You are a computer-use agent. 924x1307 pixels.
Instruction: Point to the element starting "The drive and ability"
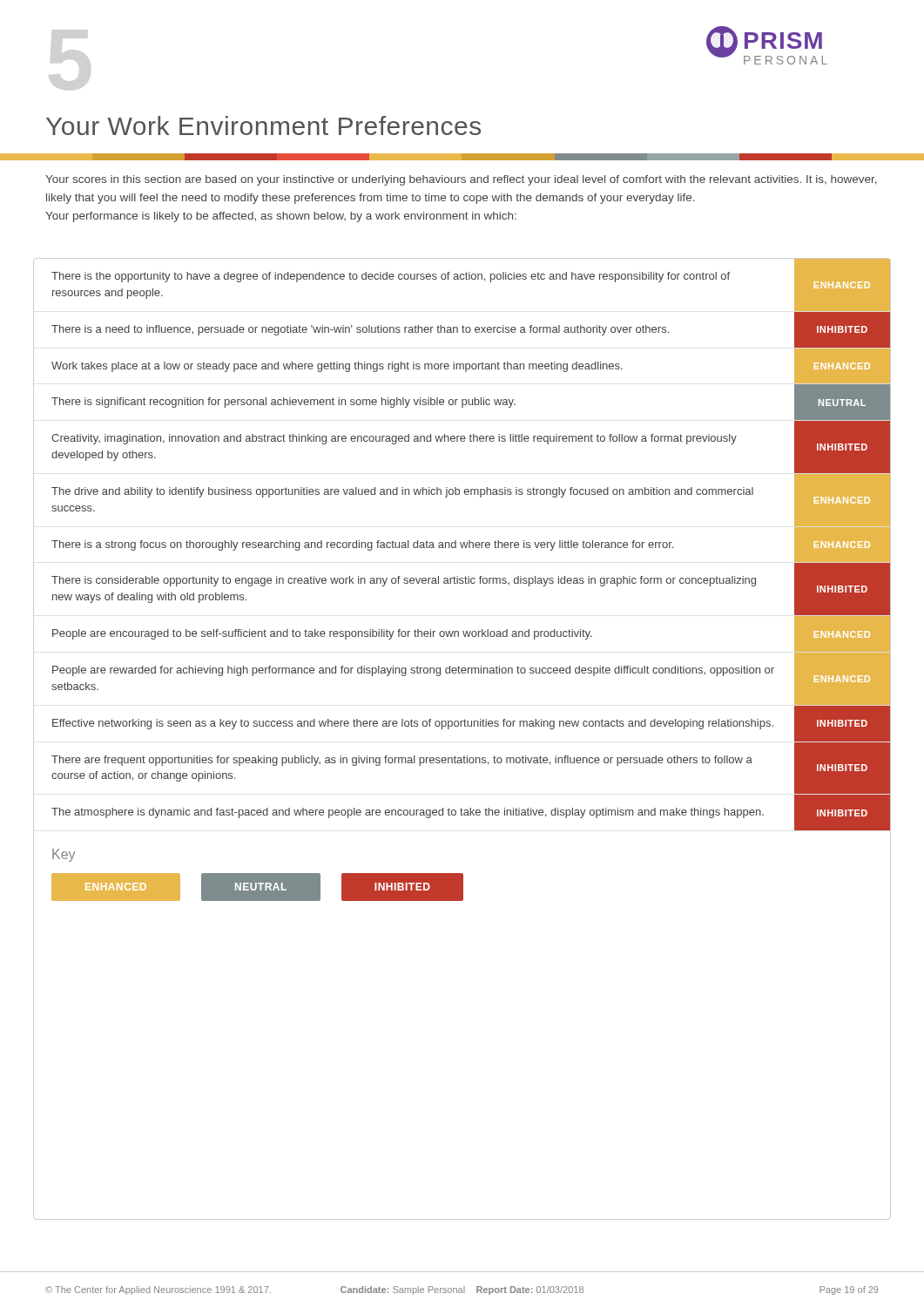click(462, 500)
